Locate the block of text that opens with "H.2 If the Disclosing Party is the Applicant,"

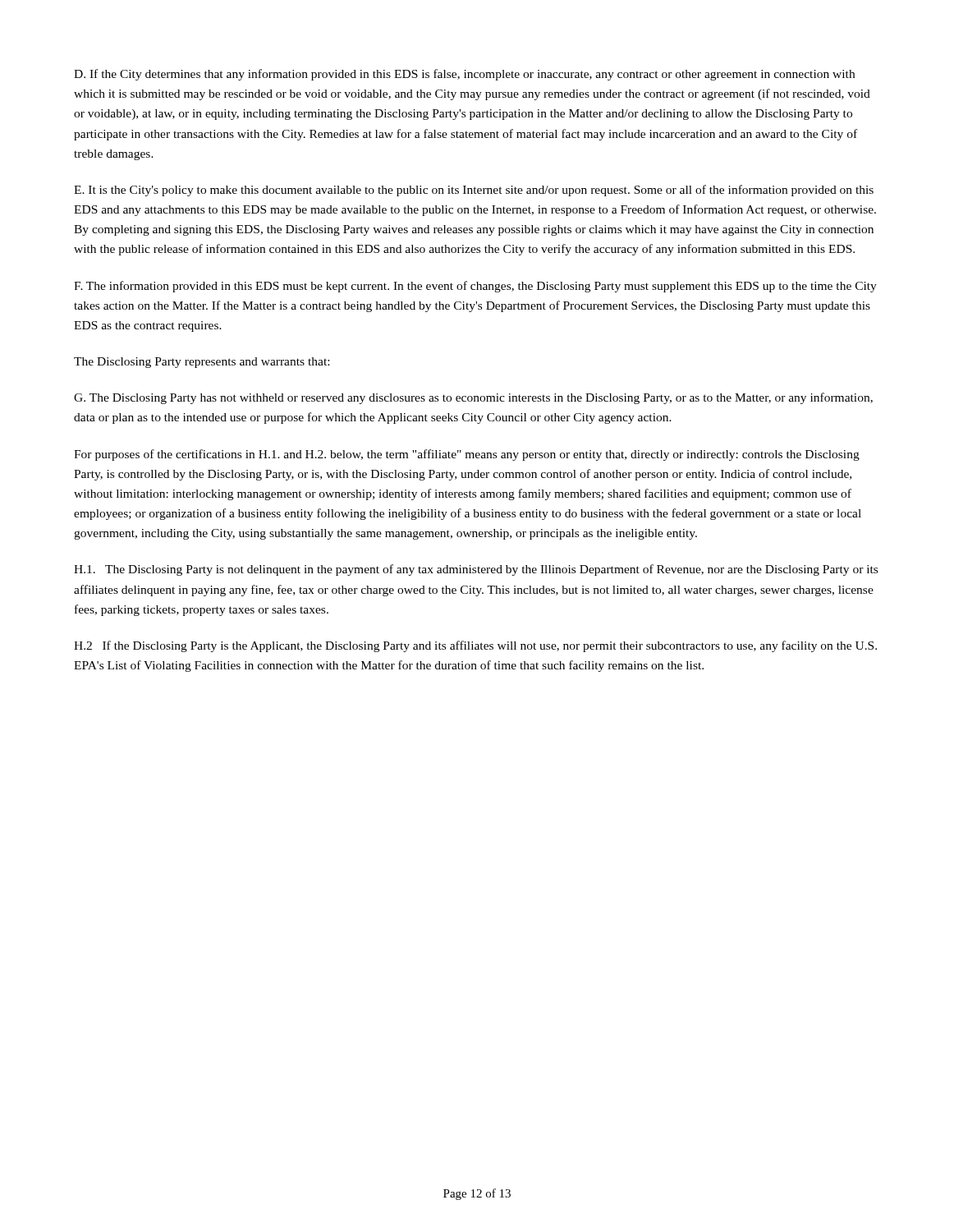pyautogui.click(x=476, y=655)
